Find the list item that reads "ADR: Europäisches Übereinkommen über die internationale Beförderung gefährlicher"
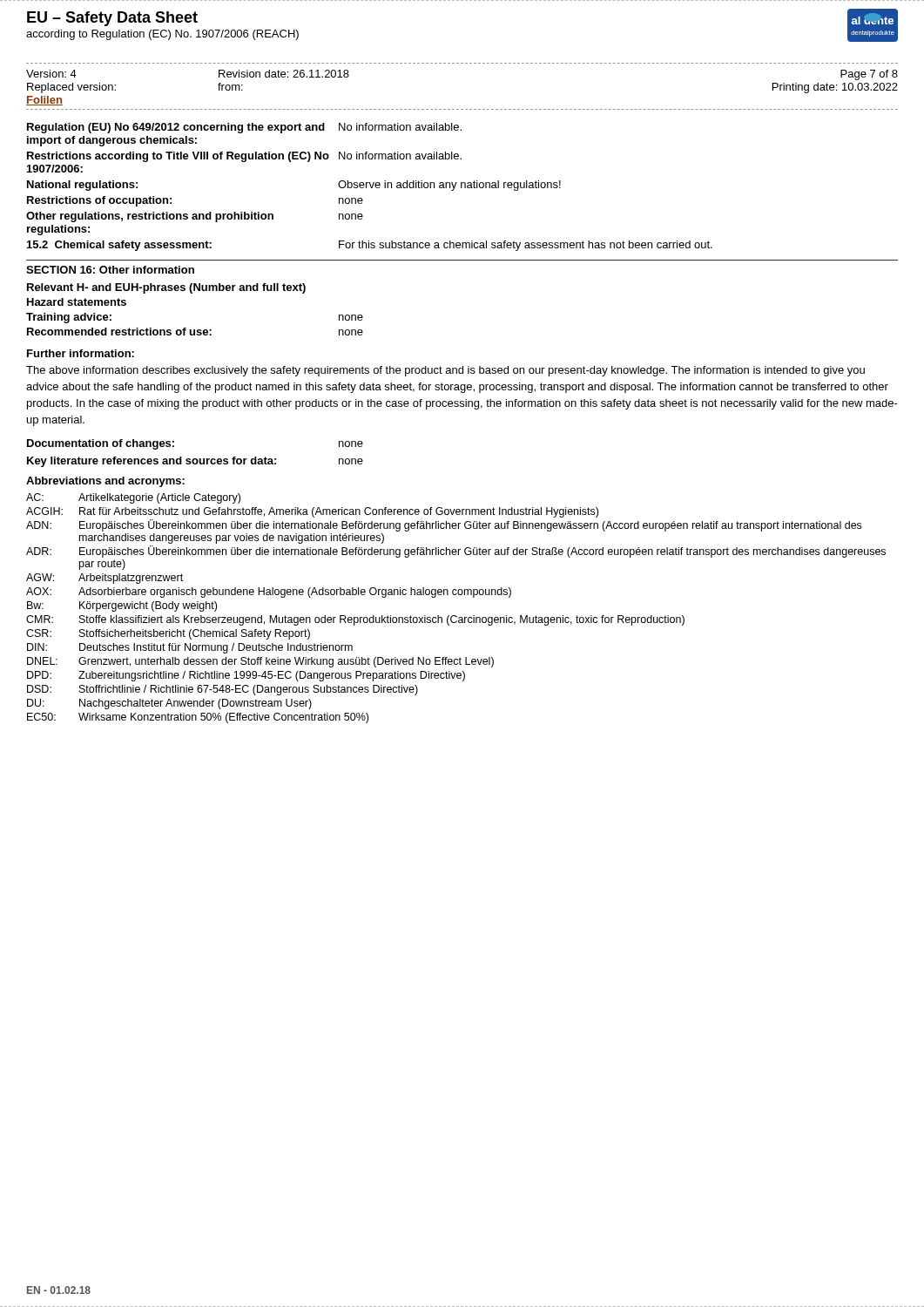This screenshot has height=1307, width=924. click(462, 558)
